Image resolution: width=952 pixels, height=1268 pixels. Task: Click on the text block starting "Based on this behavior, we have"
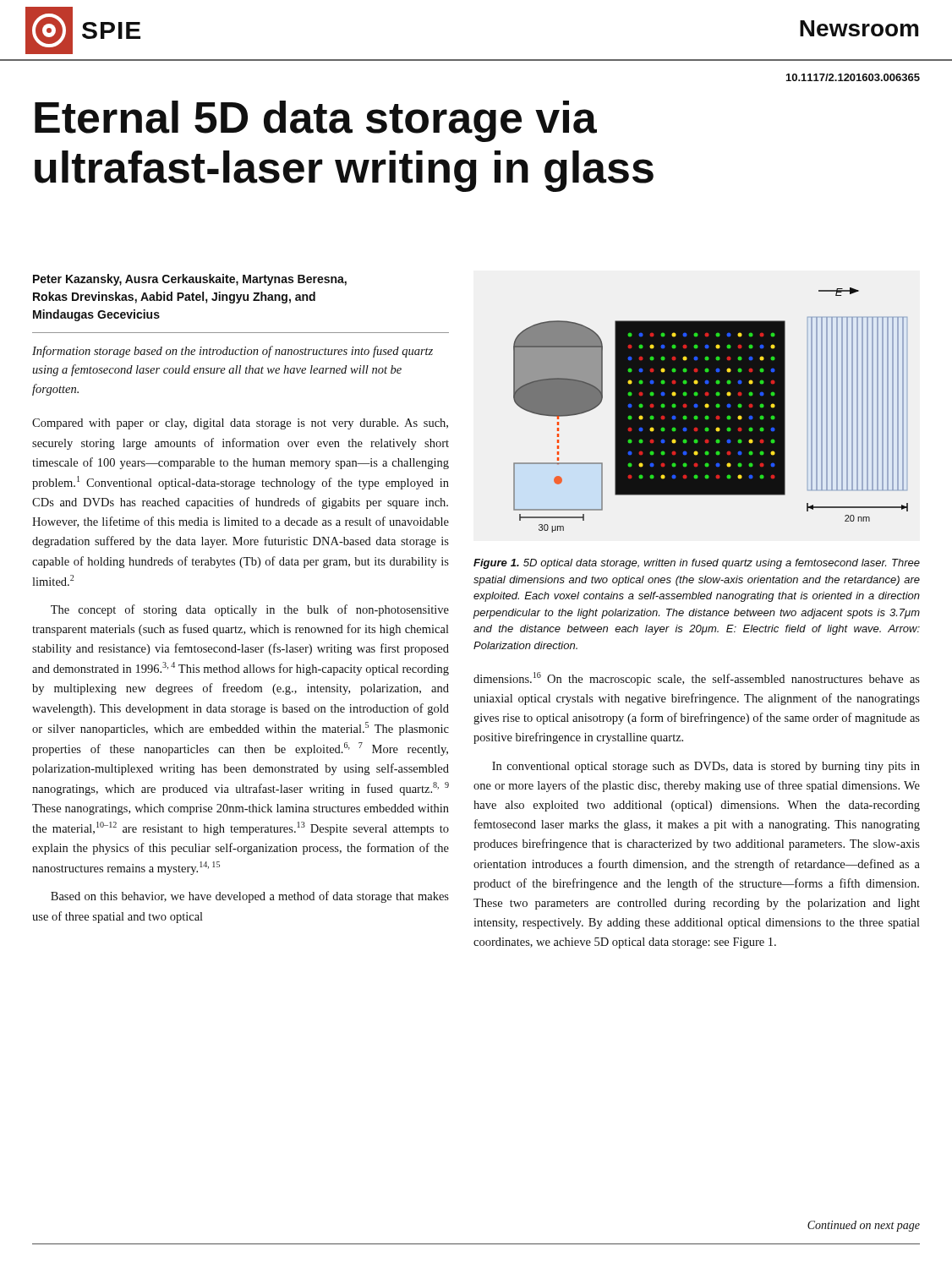coord(241,906)
